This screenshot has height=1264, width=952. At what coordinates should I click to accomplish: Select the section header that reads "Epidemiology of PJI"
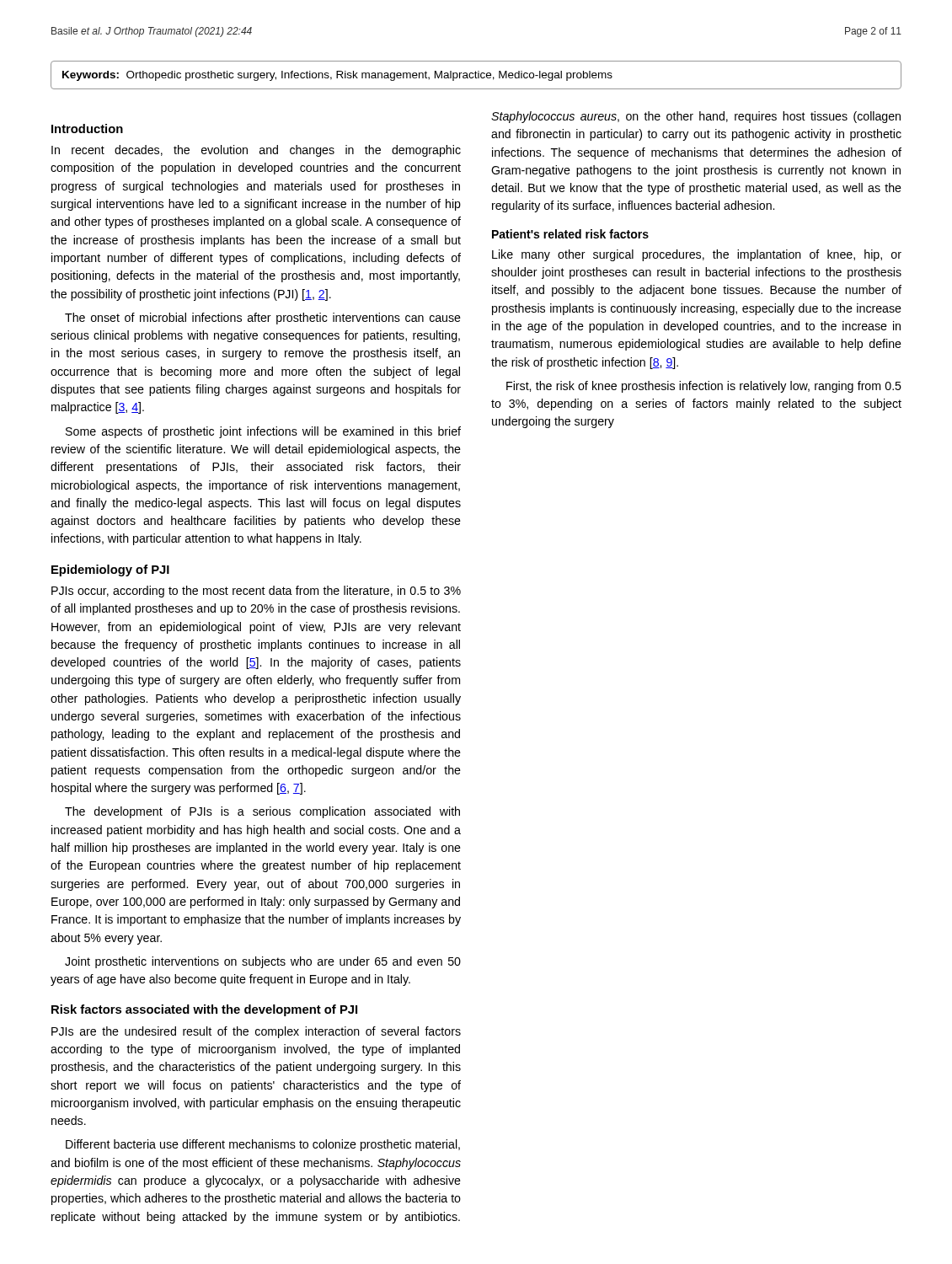(x=110, y=569)
